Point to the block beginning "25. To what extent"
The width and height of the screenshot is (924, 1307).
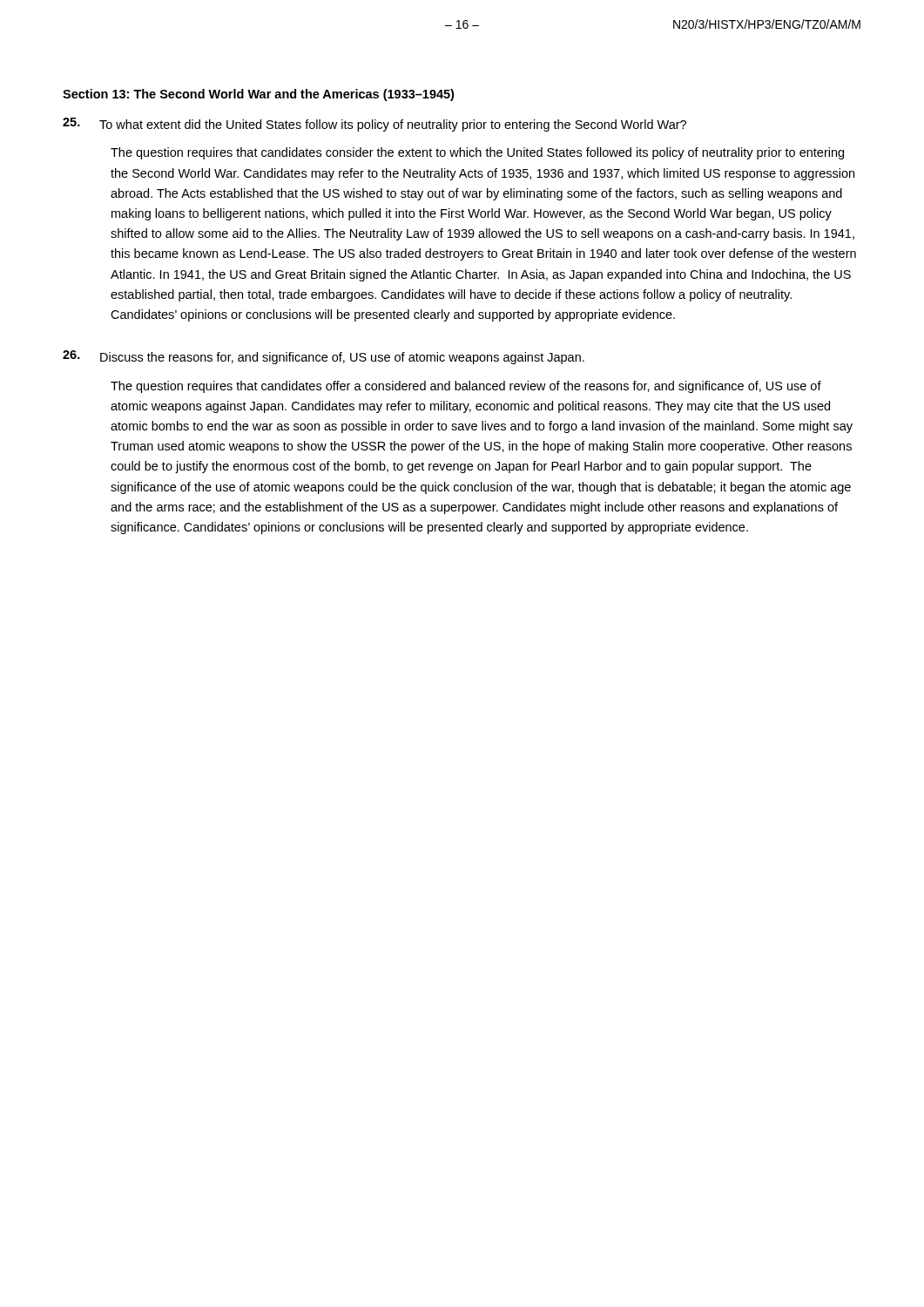tap(375, 125)
